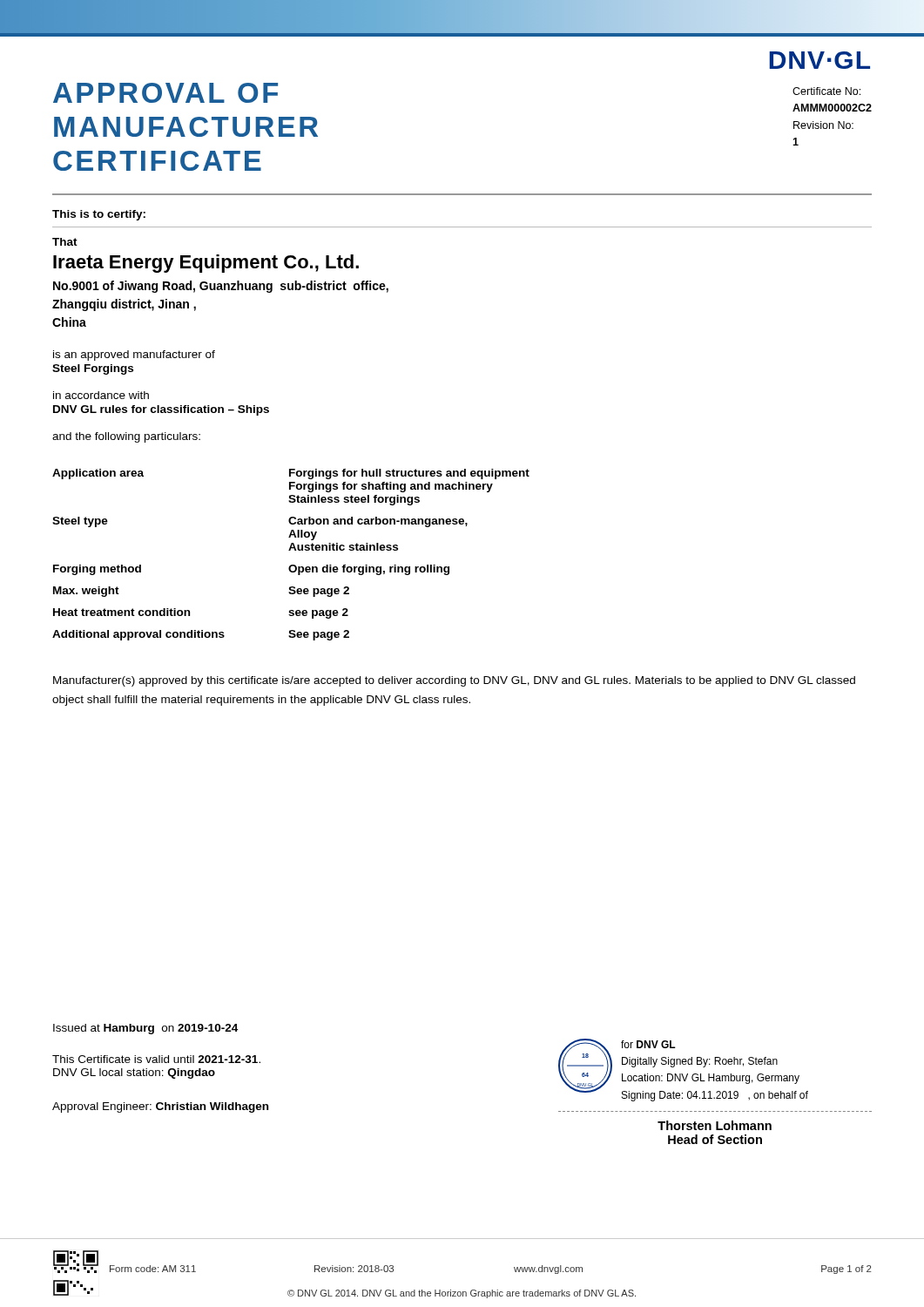Image resolution: width=924 pixels, height=1307 pixels.
Task: Click on the text starting "No.9001 of Jiwang Road,"
Action: click(221, 287)
